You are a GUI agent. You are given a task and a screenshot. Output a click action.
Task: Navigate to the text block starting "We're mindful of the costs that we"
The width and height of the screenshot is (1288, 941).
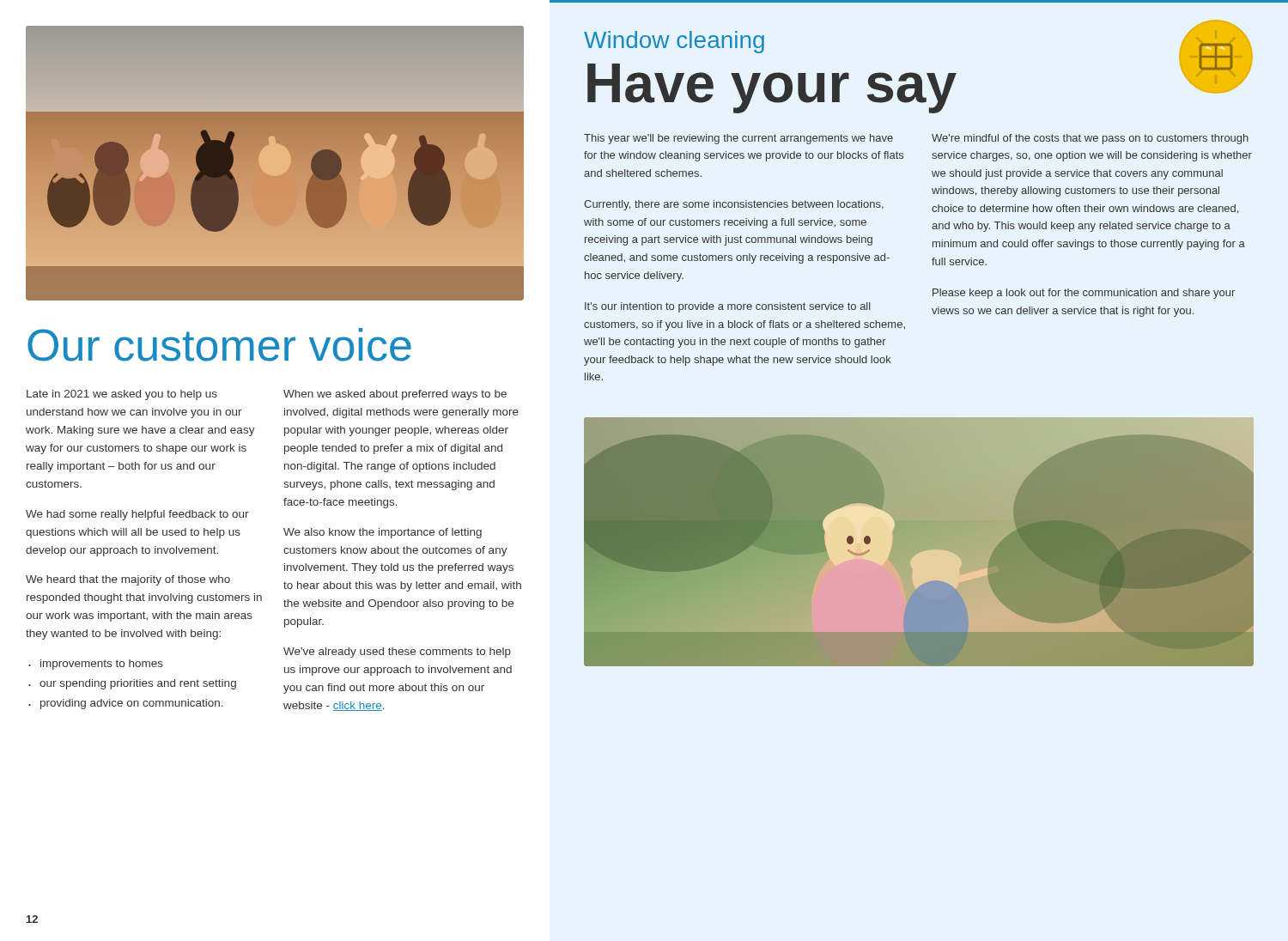(1092, 199)
